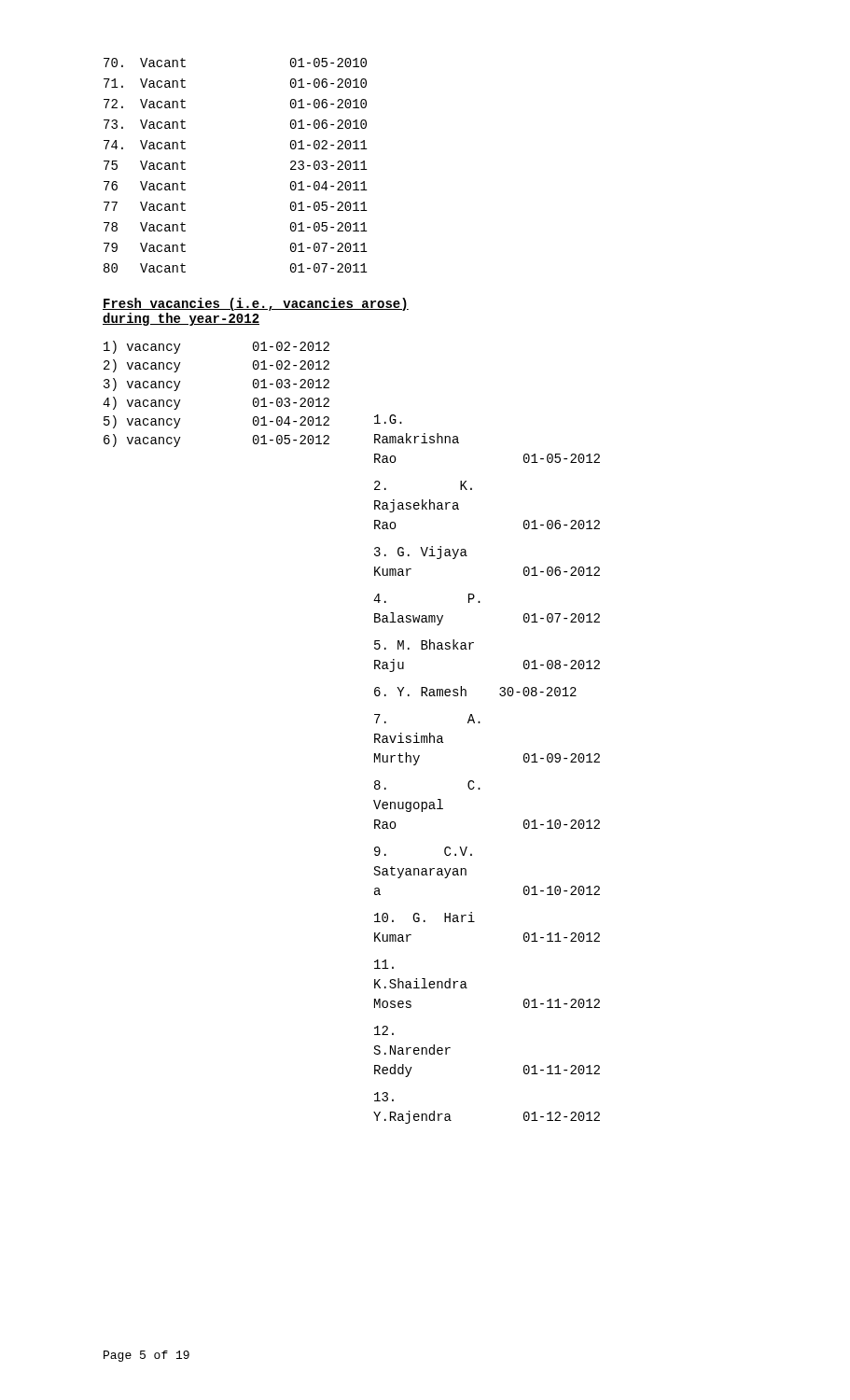Click where it says "70. Vacant01-05-2010"
The height and width of the screenshot is (1400, 850).
(114, 62)
